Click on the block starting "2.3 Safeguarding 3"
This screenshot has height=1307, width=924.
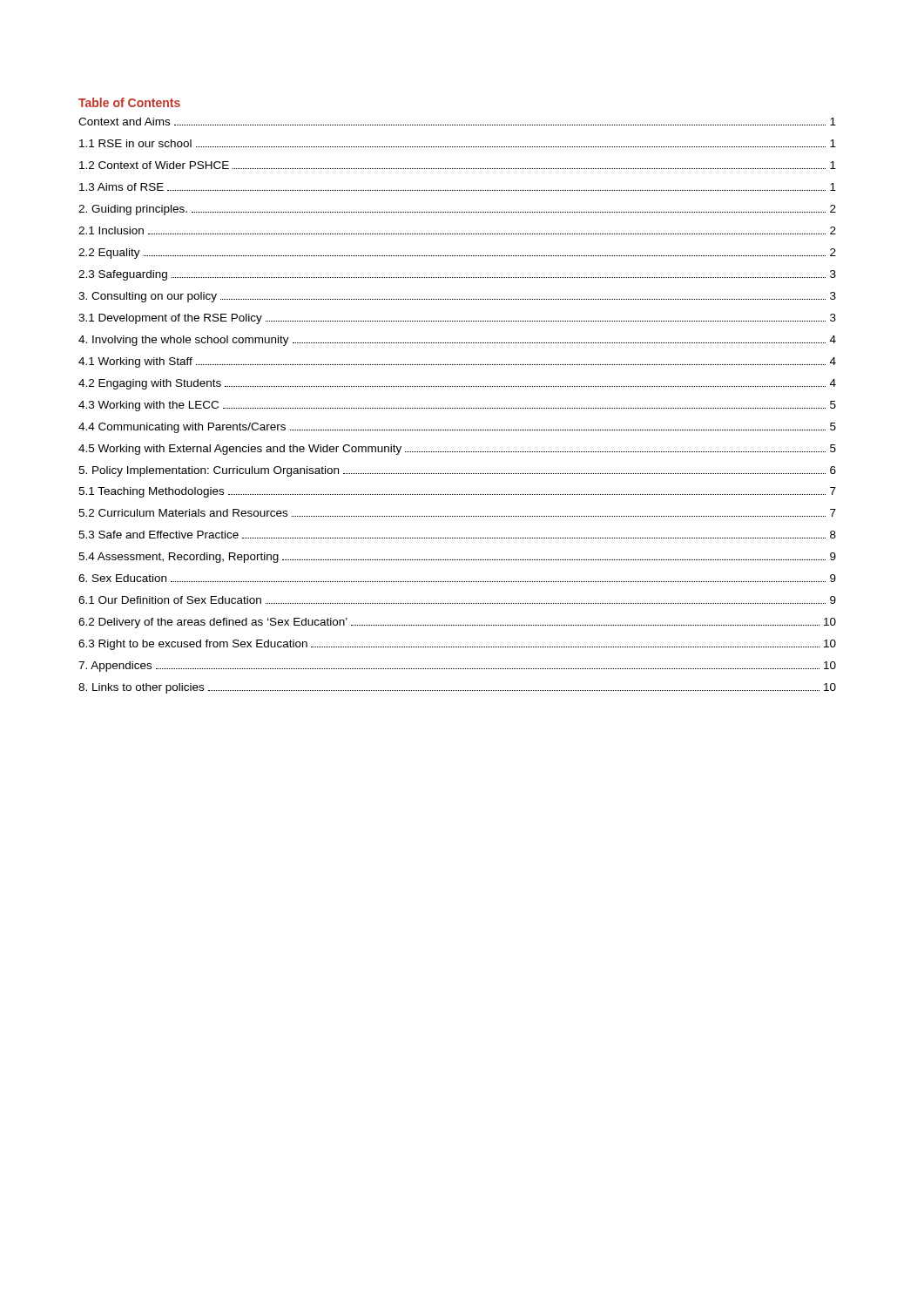[457, 275]
